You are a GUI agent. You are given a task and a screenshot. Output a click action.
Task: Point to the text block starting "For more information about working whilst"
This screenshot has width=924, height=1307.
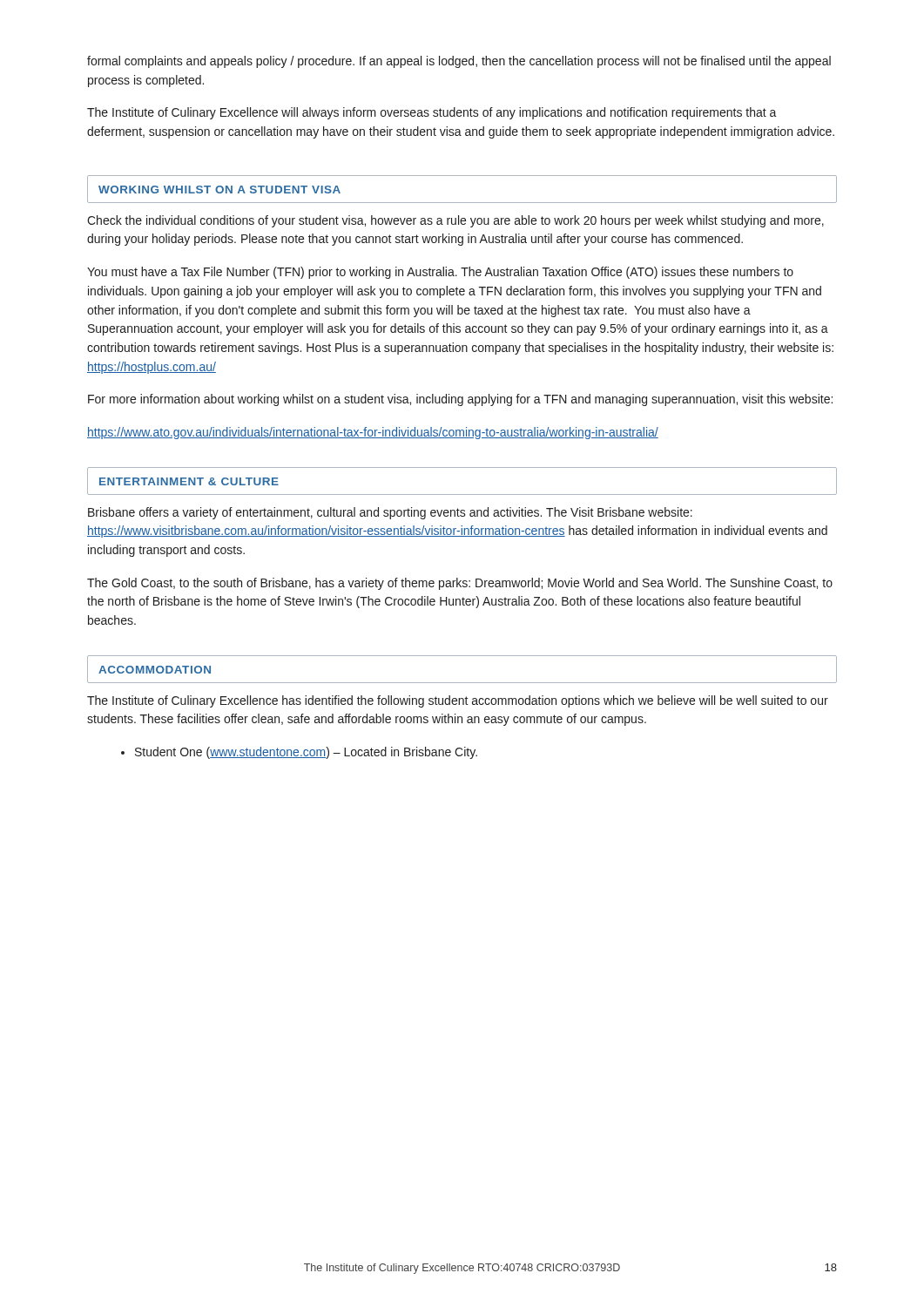460,399
